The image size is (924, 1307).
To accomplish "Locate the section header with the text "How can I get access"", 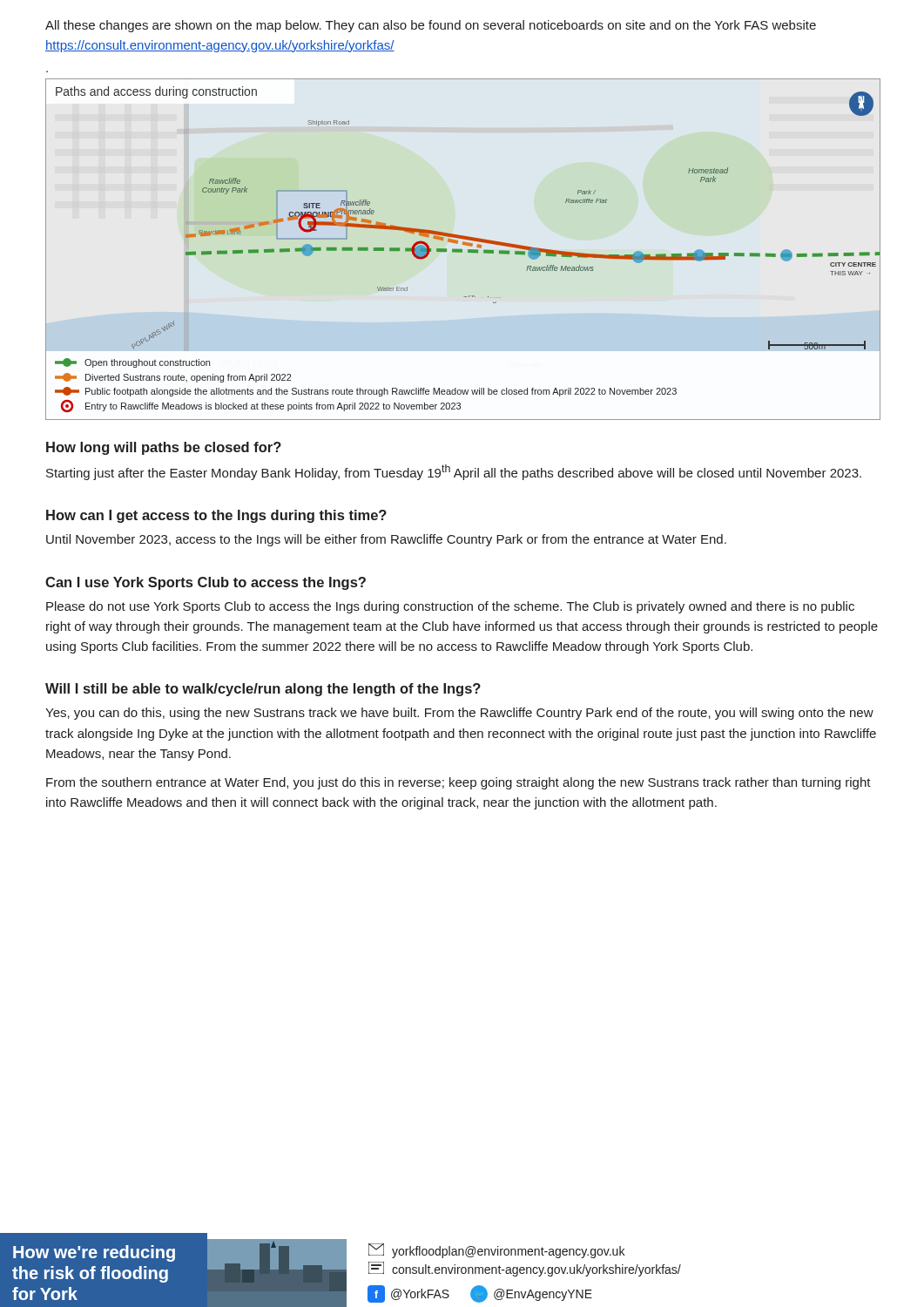I will 216,515.
